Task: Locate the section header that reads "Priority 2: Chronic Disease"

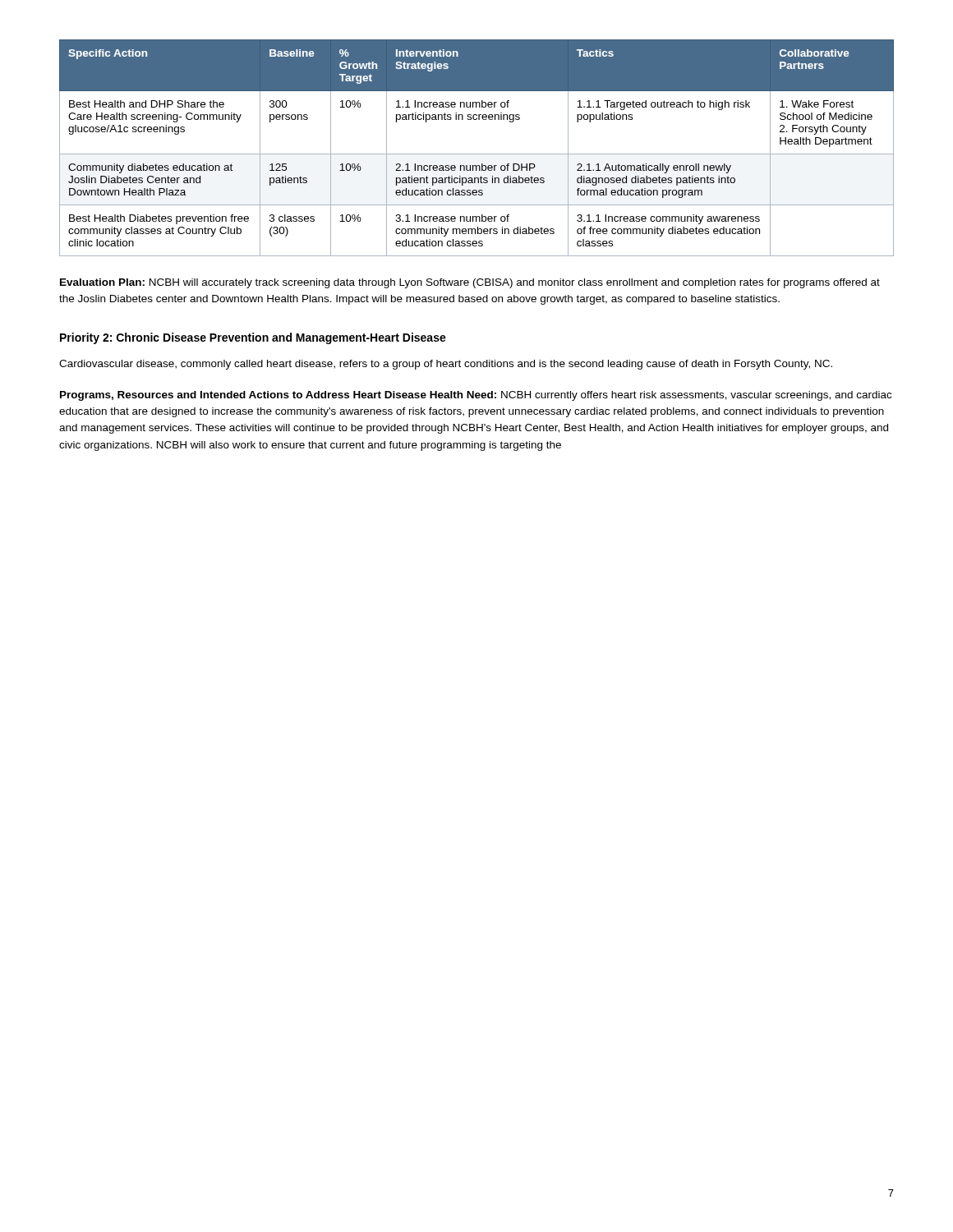Action: 253,337
